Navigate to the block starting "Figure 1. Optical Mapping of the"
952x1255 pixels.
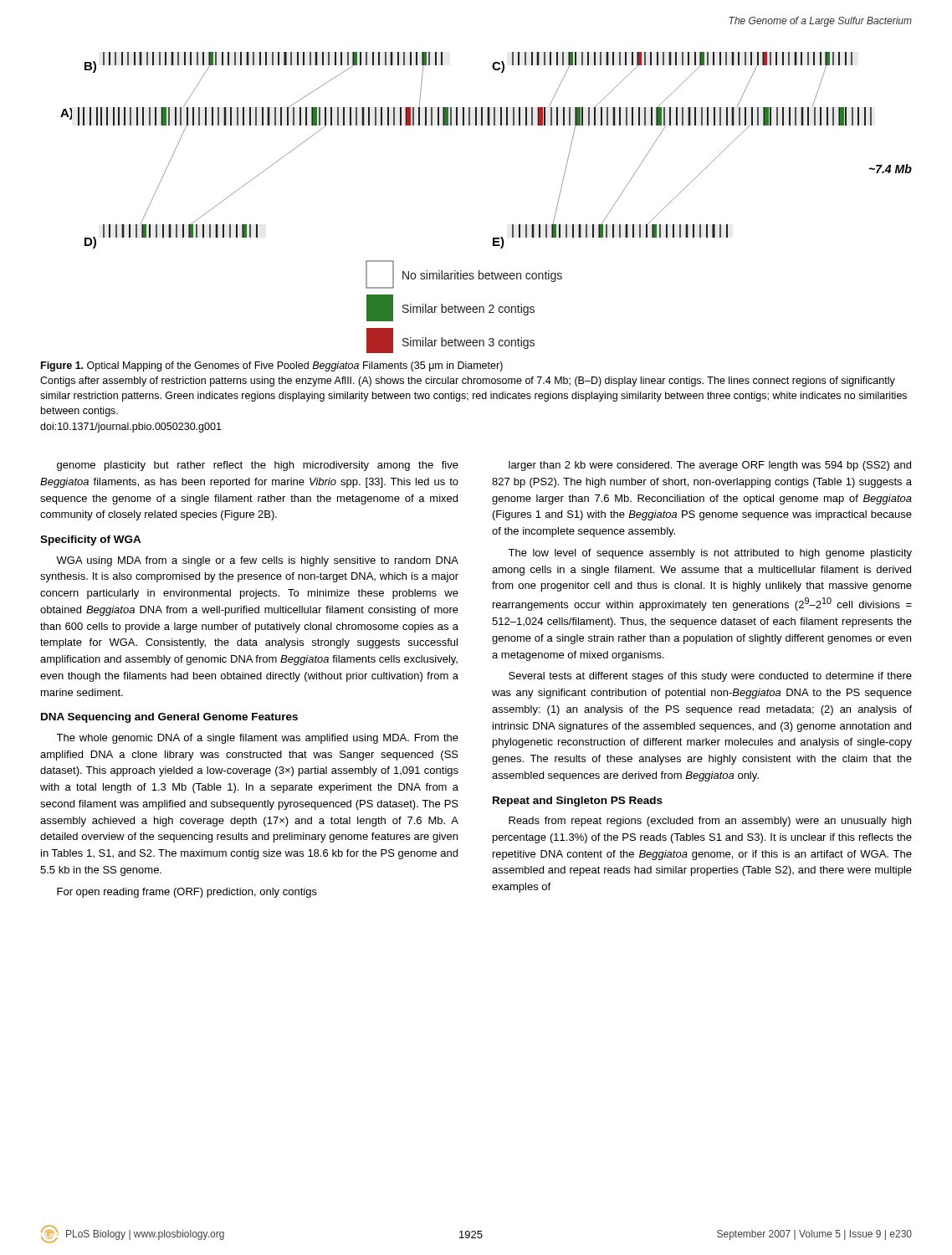474,396
